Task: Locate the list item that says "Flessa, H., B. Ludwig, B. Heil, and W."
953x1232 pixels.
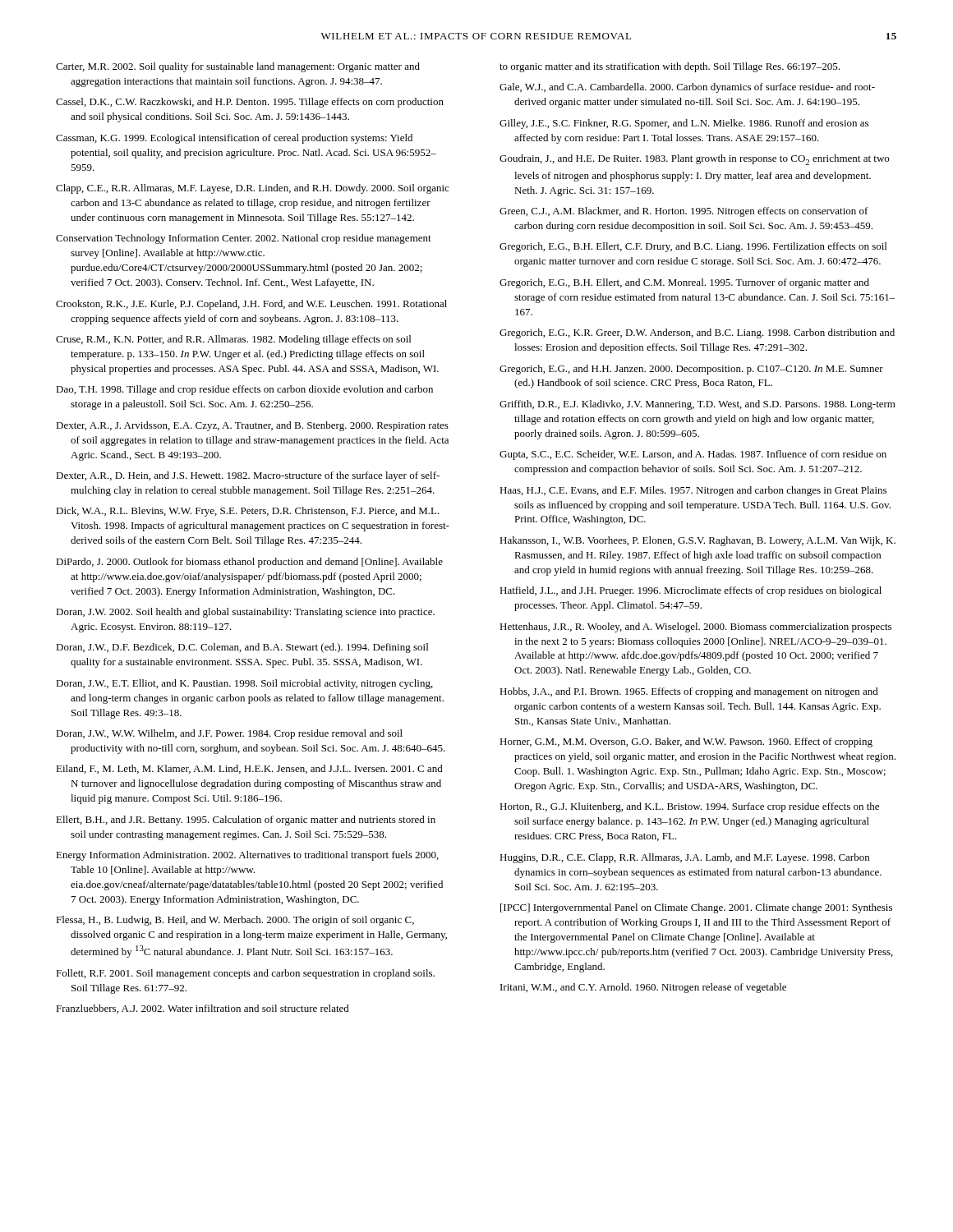Action: 252,936
